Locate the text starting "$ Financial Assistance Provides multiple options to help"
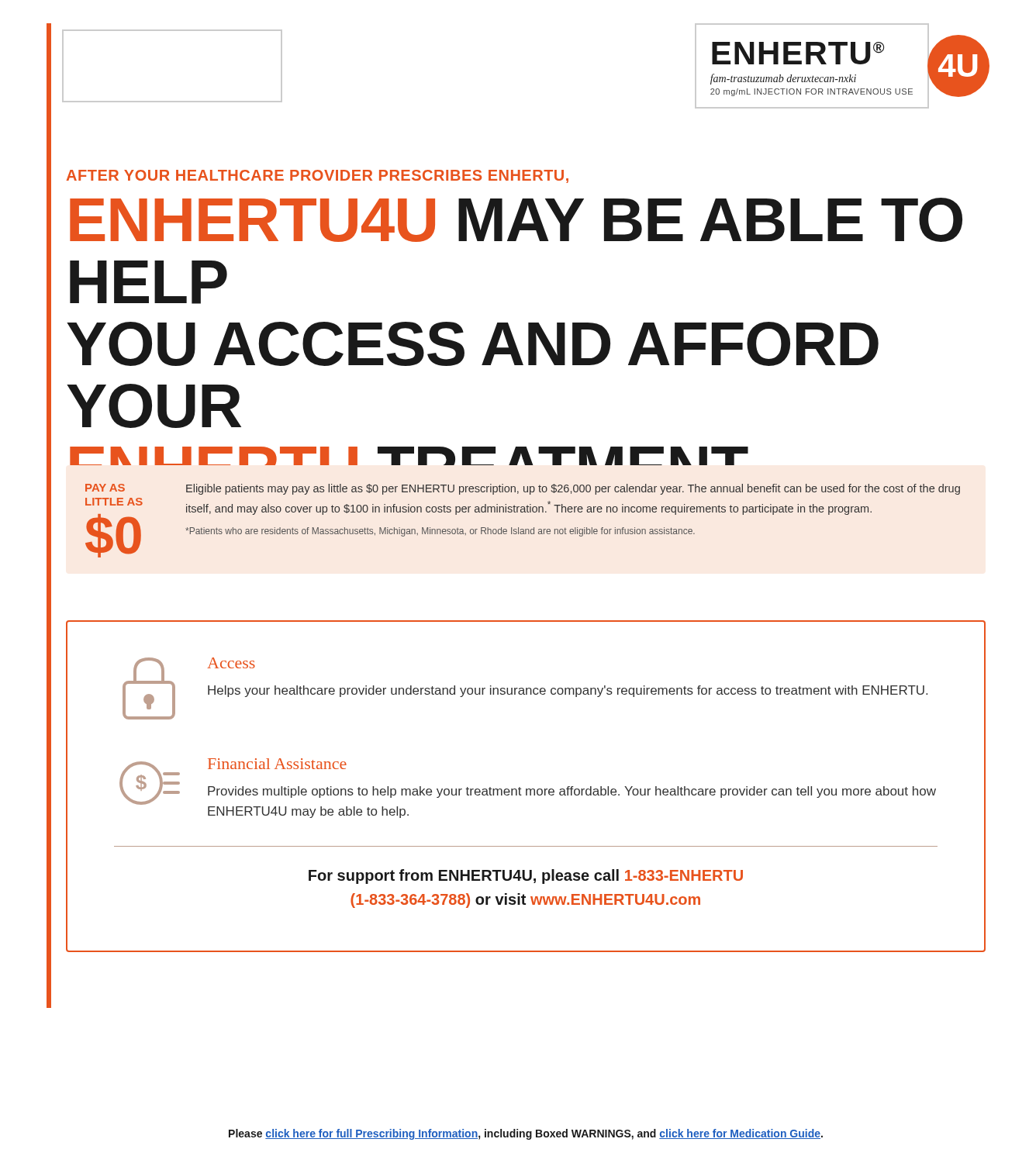 526,788
